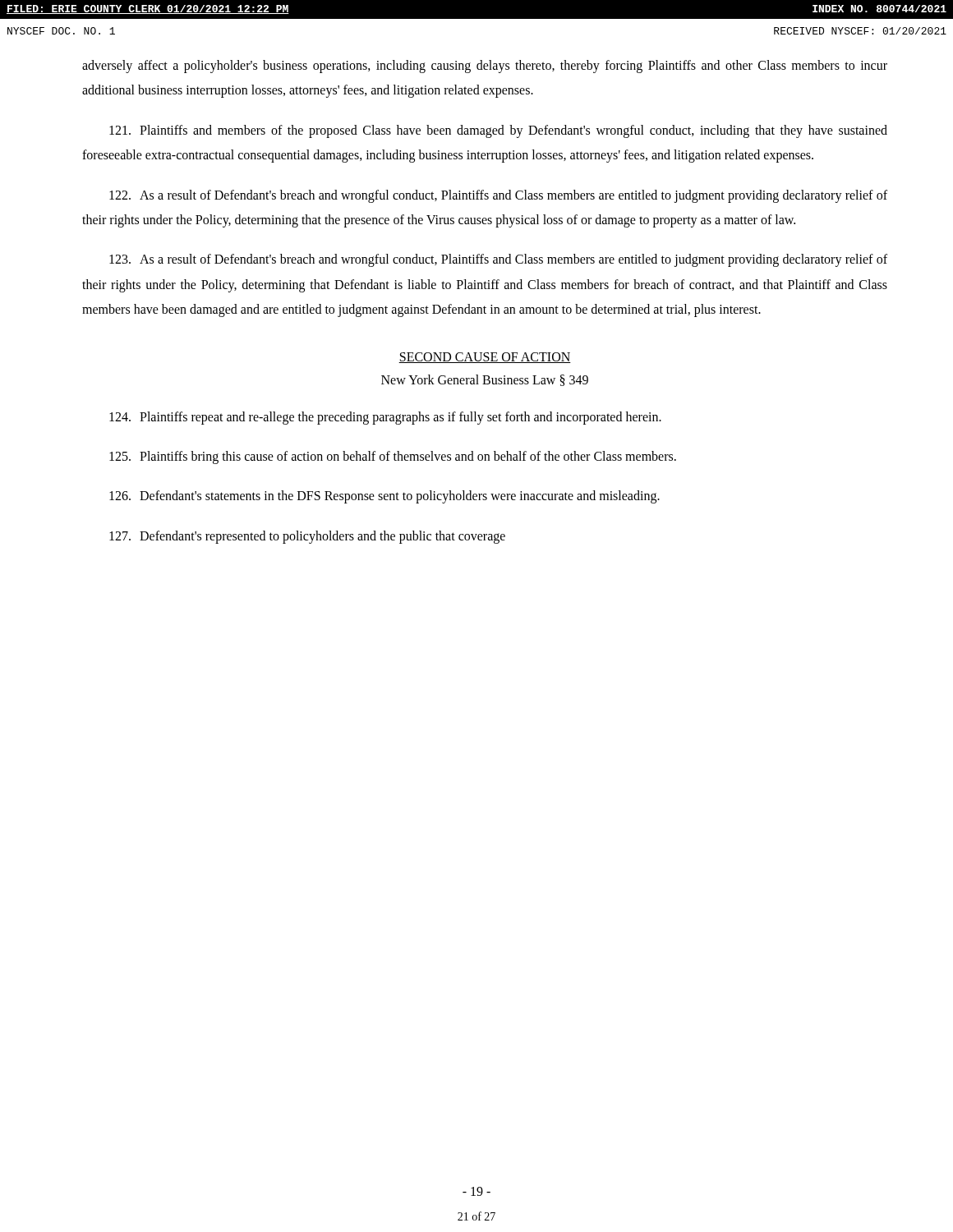This screenshot has height=1232, width=953.
Task: Locate the block of text that opens with "Defendant's represented to policyholders and the public that"
Action: coord(294,536)
